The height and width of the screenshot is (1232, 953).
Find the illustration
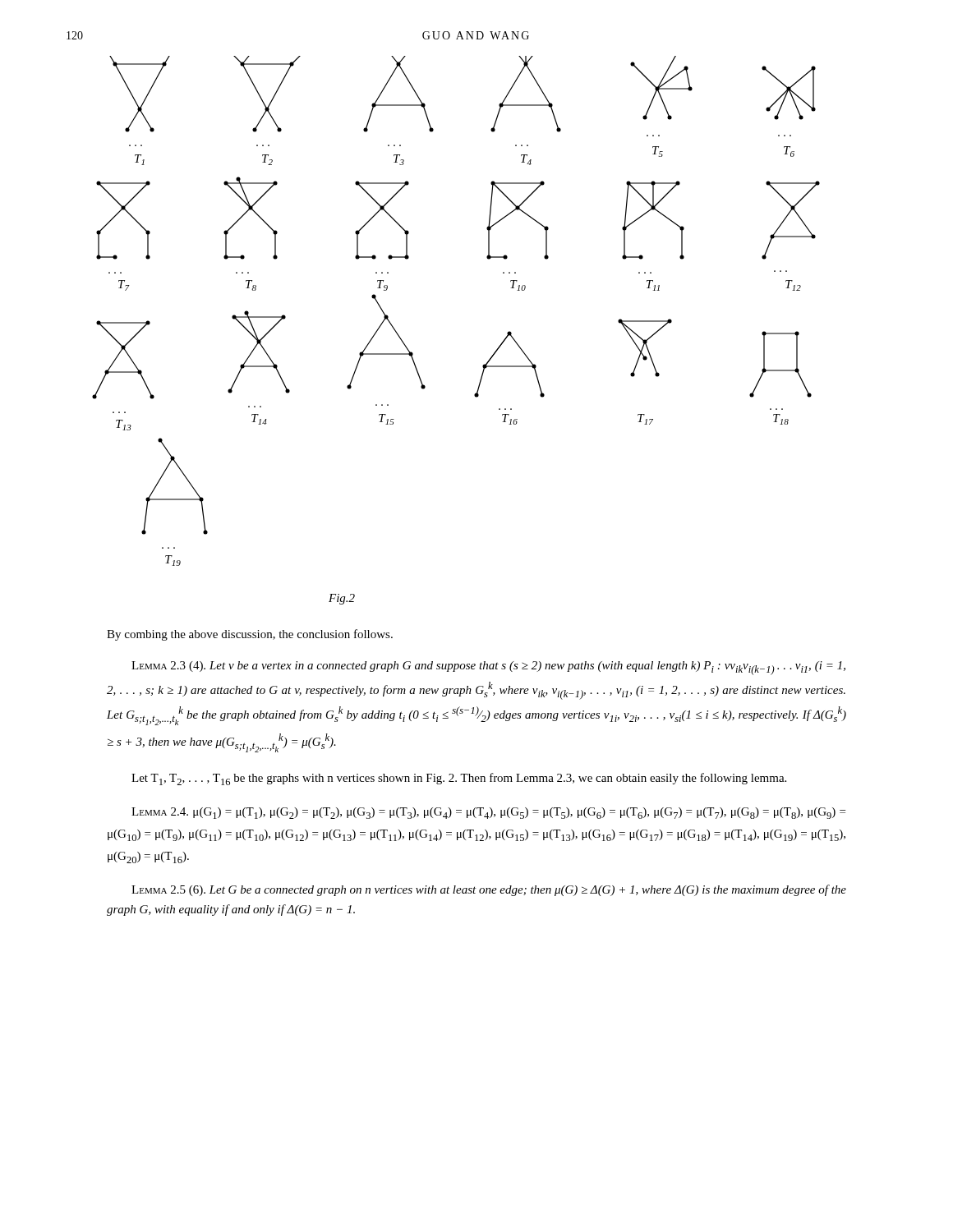[476, 339]
